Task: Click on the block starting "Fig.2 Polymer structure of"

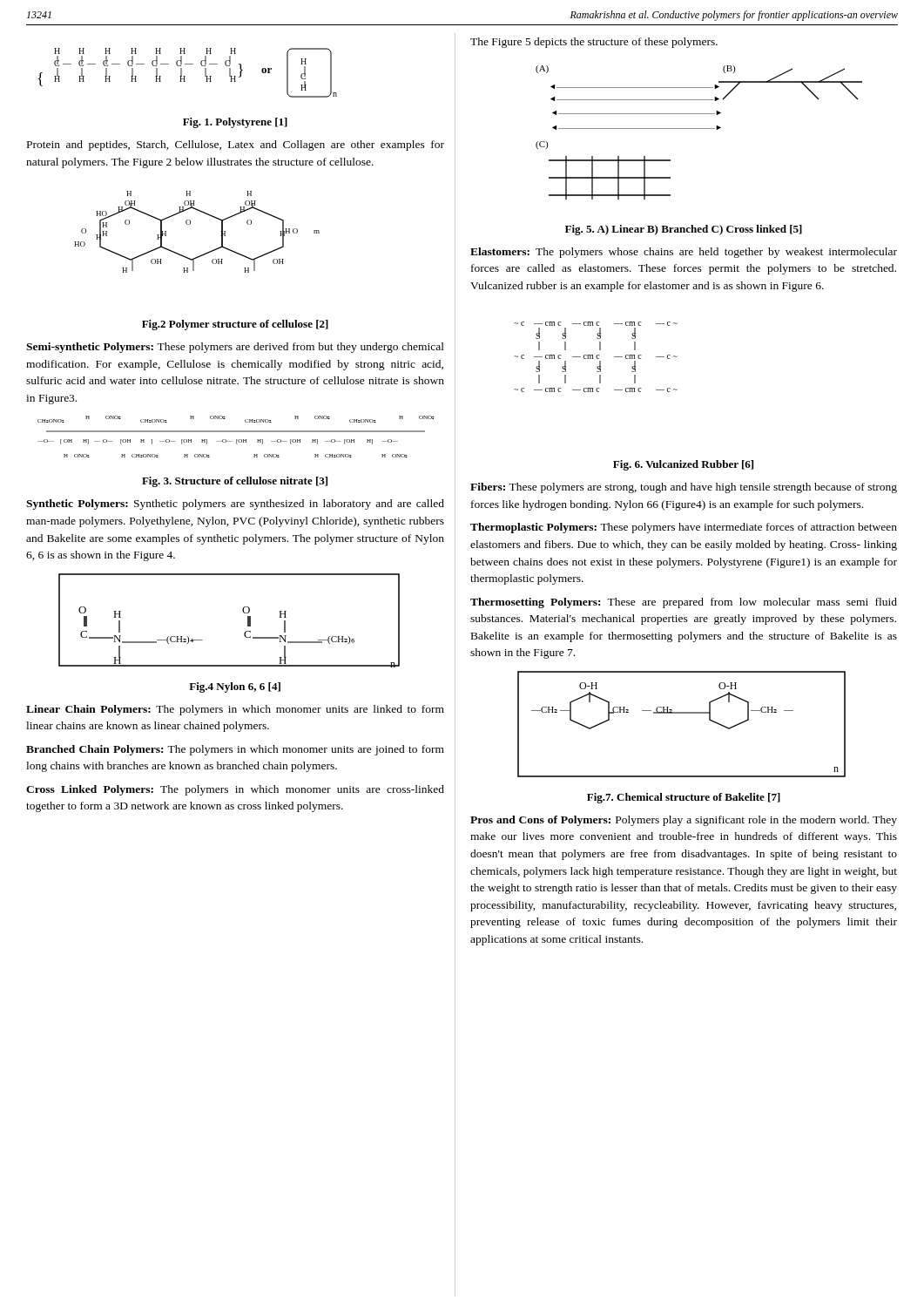Action: pos(235,324)
